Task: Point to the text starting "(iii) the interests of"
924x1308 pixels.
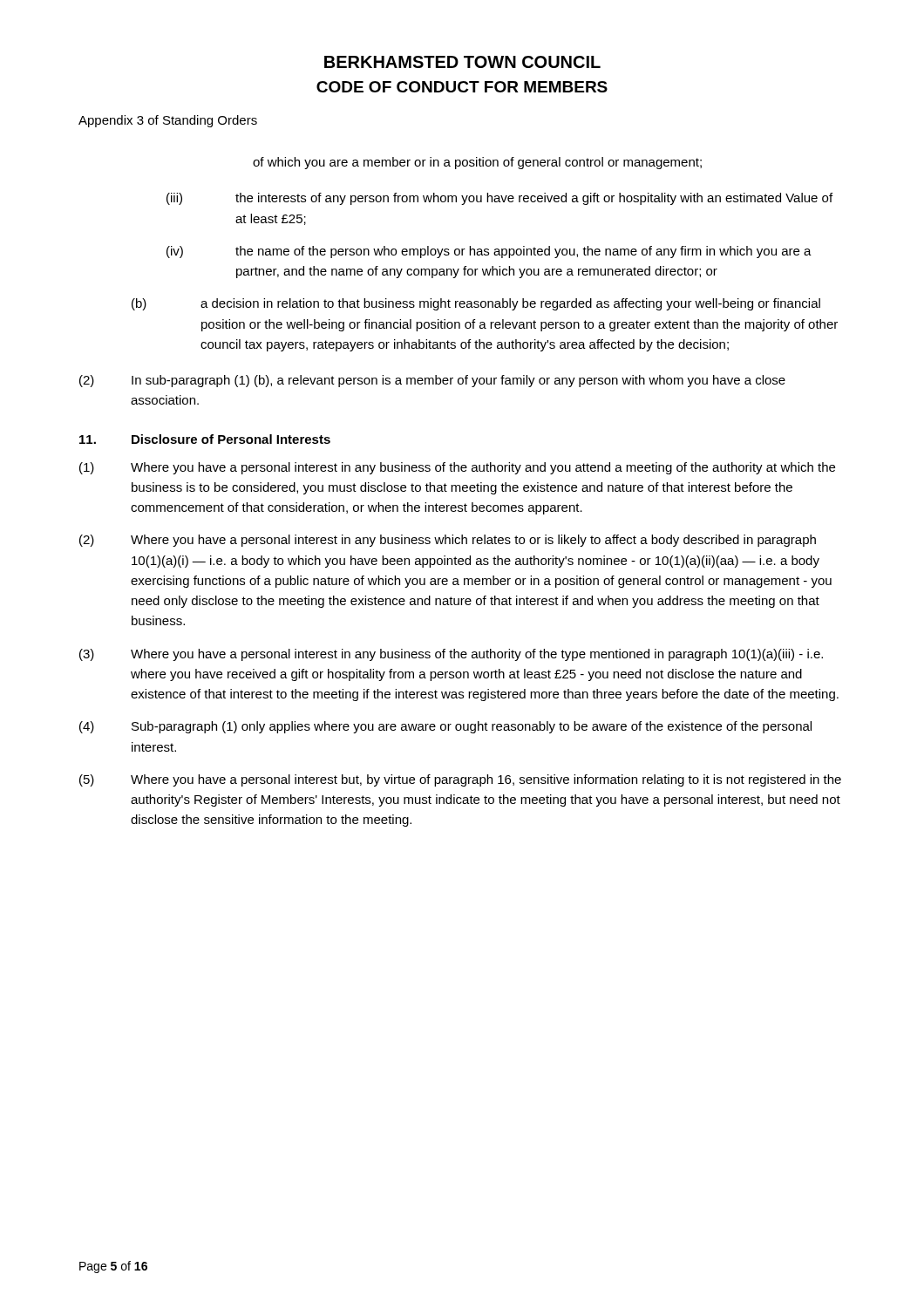Action: tap(462, 208)
